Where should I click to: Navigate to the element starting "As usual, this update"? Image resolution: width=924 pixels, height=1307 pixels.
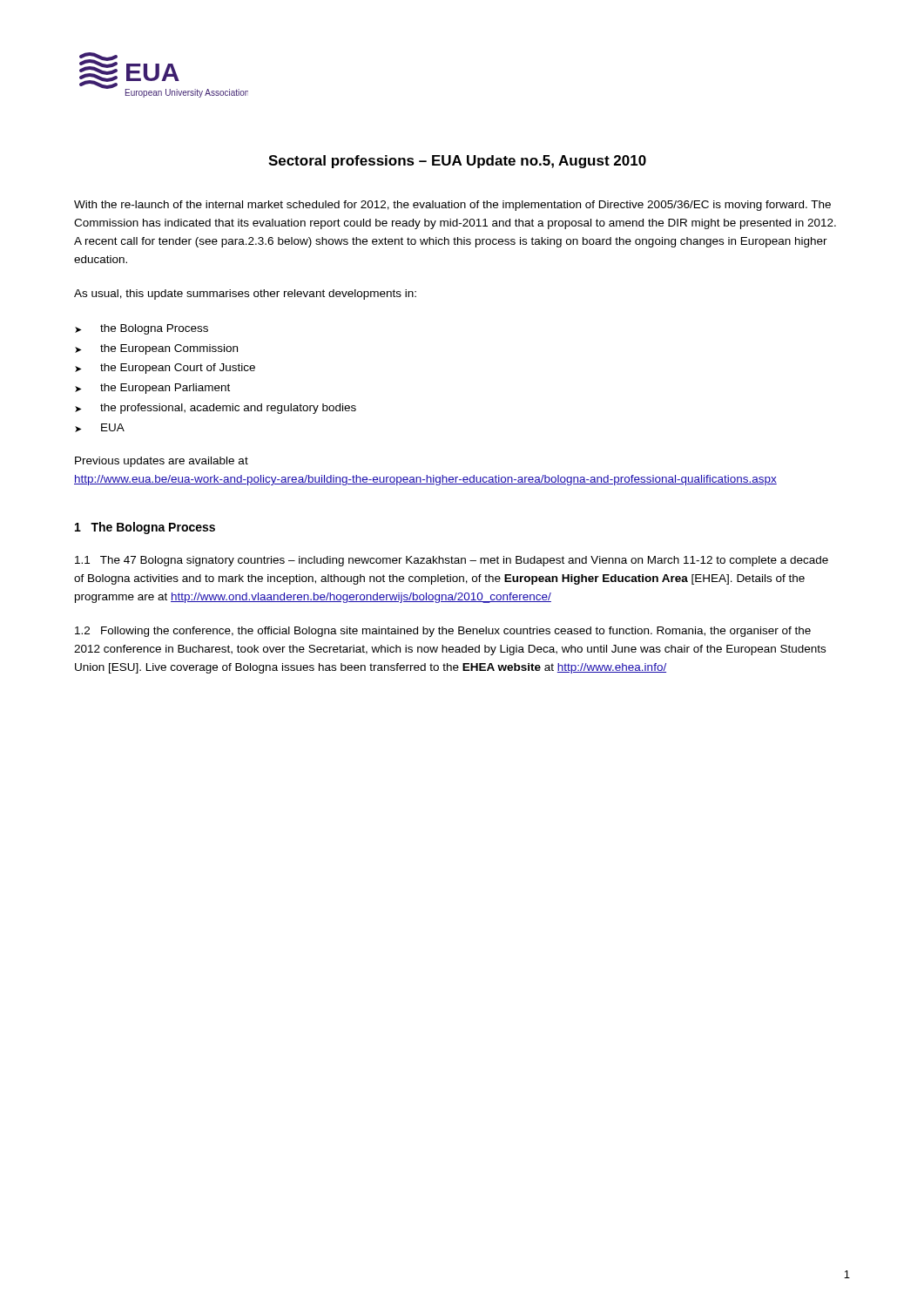246,293
